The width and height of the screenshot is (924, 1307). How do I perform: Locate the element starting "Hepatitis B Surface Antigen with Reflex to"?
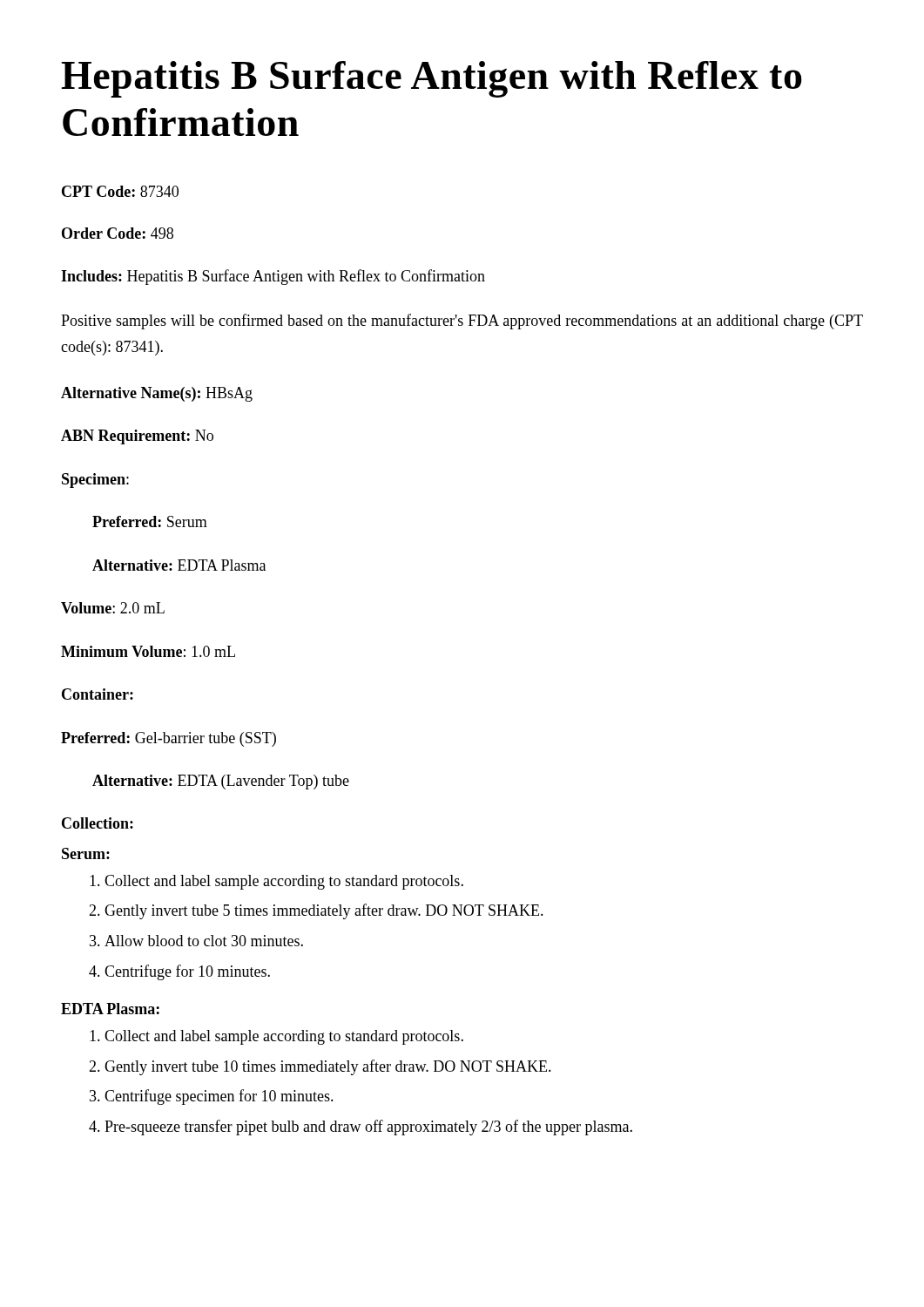[432, 99]
